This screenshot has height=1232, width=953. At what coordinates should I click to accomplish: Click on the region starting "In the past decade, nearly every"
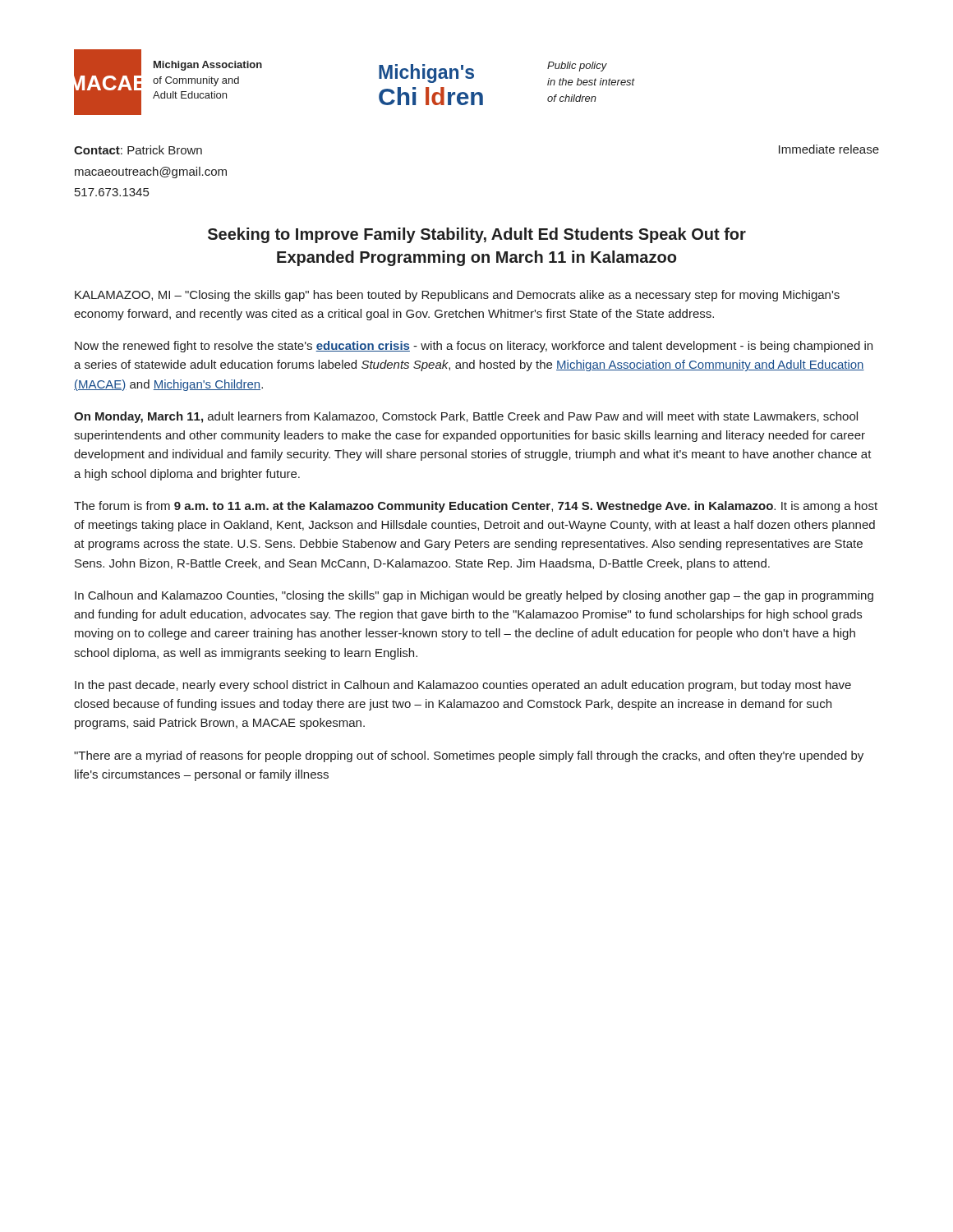[463, 703]
